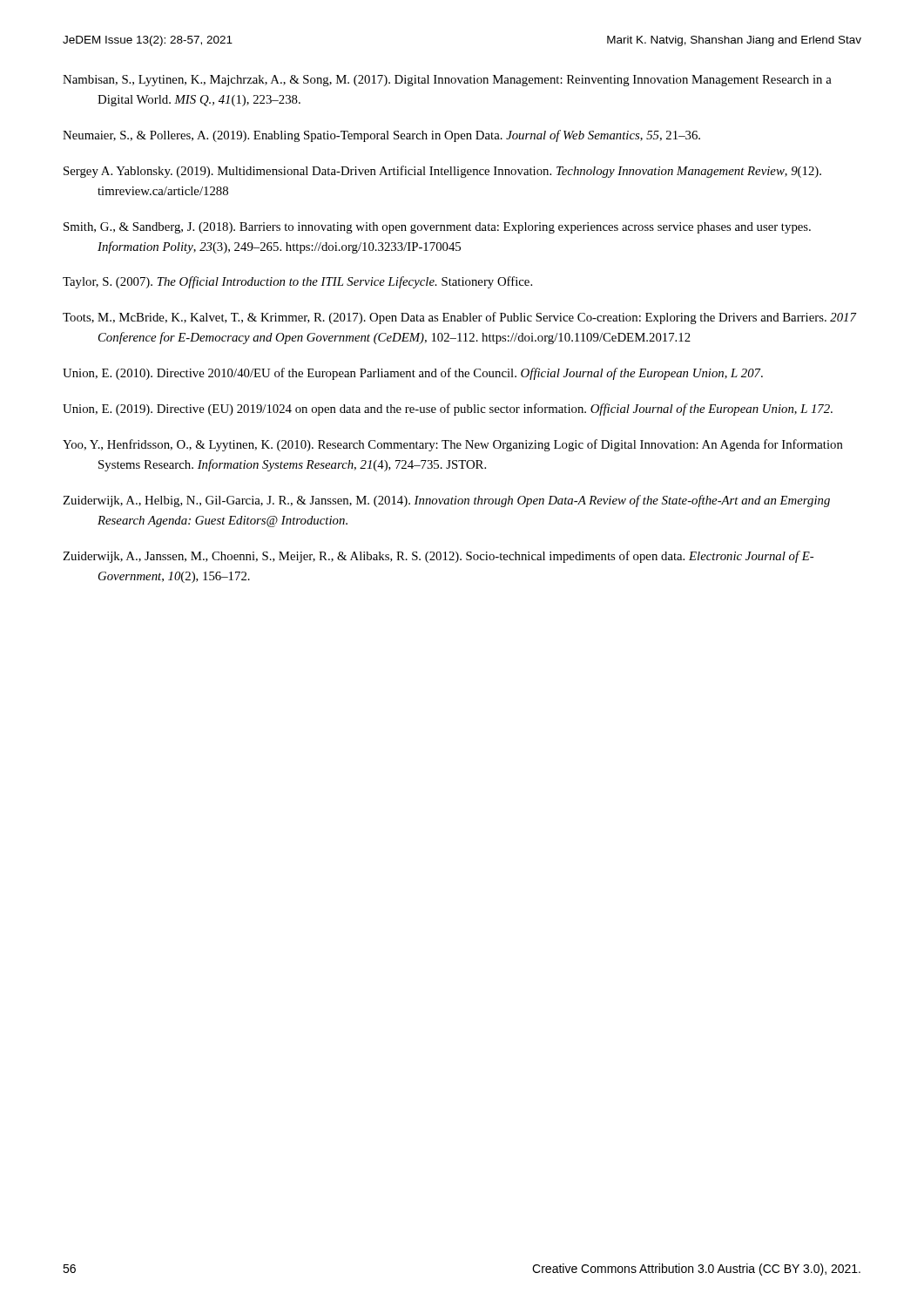Find the list item with the text "Union, E. (2019). Directive"
The image size is (924, 1307).
(x=448, y=409)
